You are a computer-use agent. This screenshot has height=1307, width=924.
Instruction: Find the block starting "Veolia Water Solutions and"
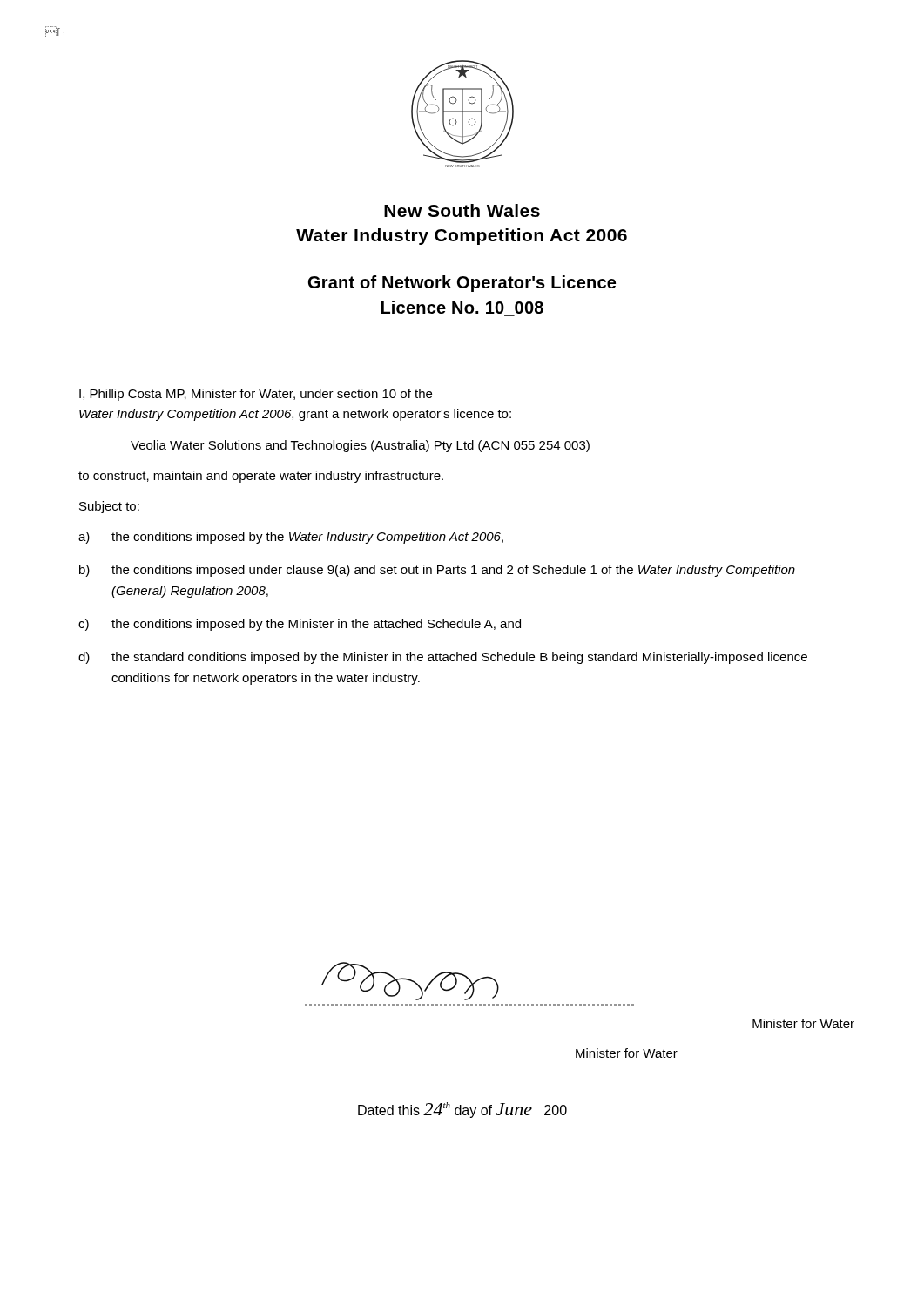click(360, 444)
